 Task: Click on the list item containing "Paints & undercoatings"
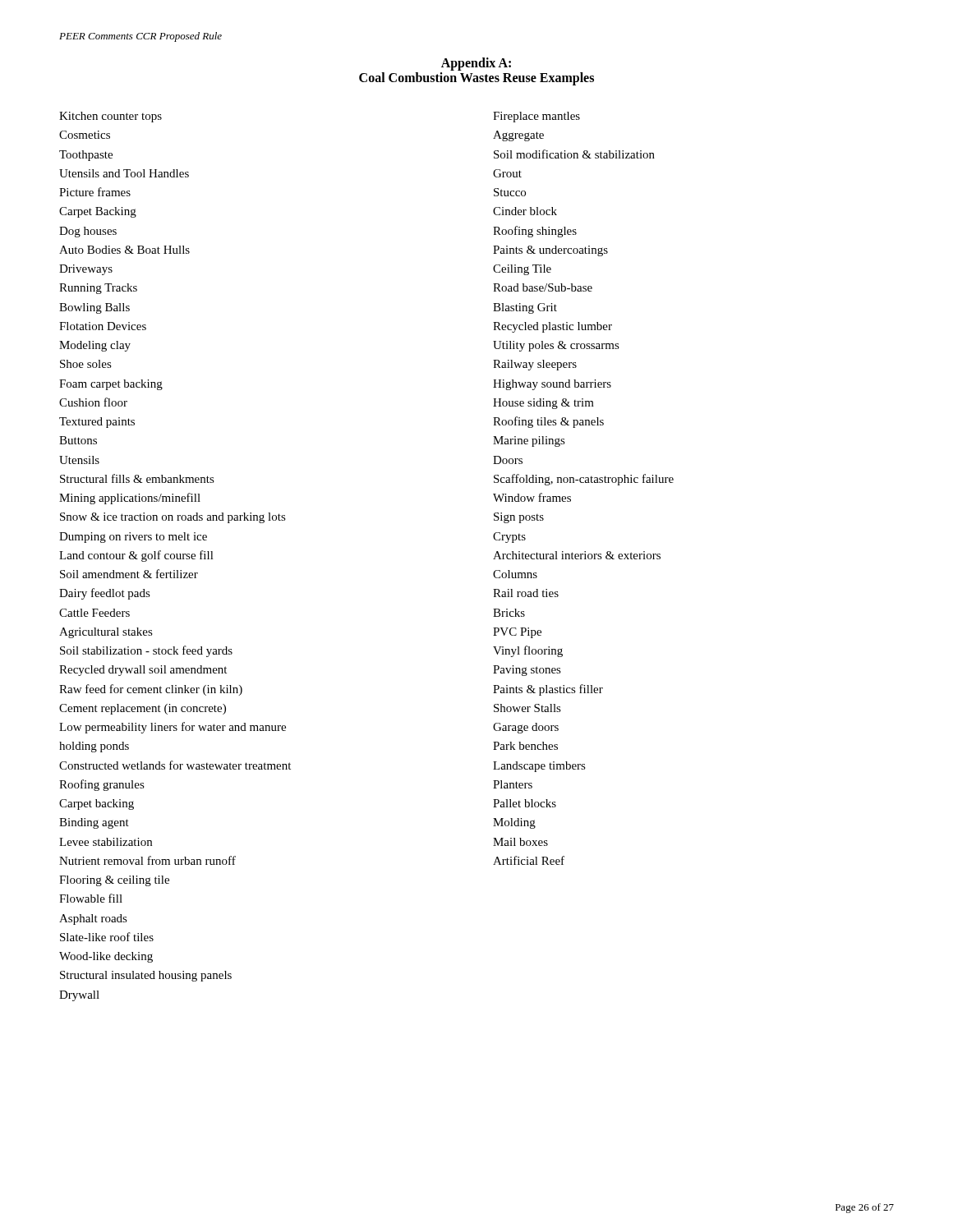point(550,249)
